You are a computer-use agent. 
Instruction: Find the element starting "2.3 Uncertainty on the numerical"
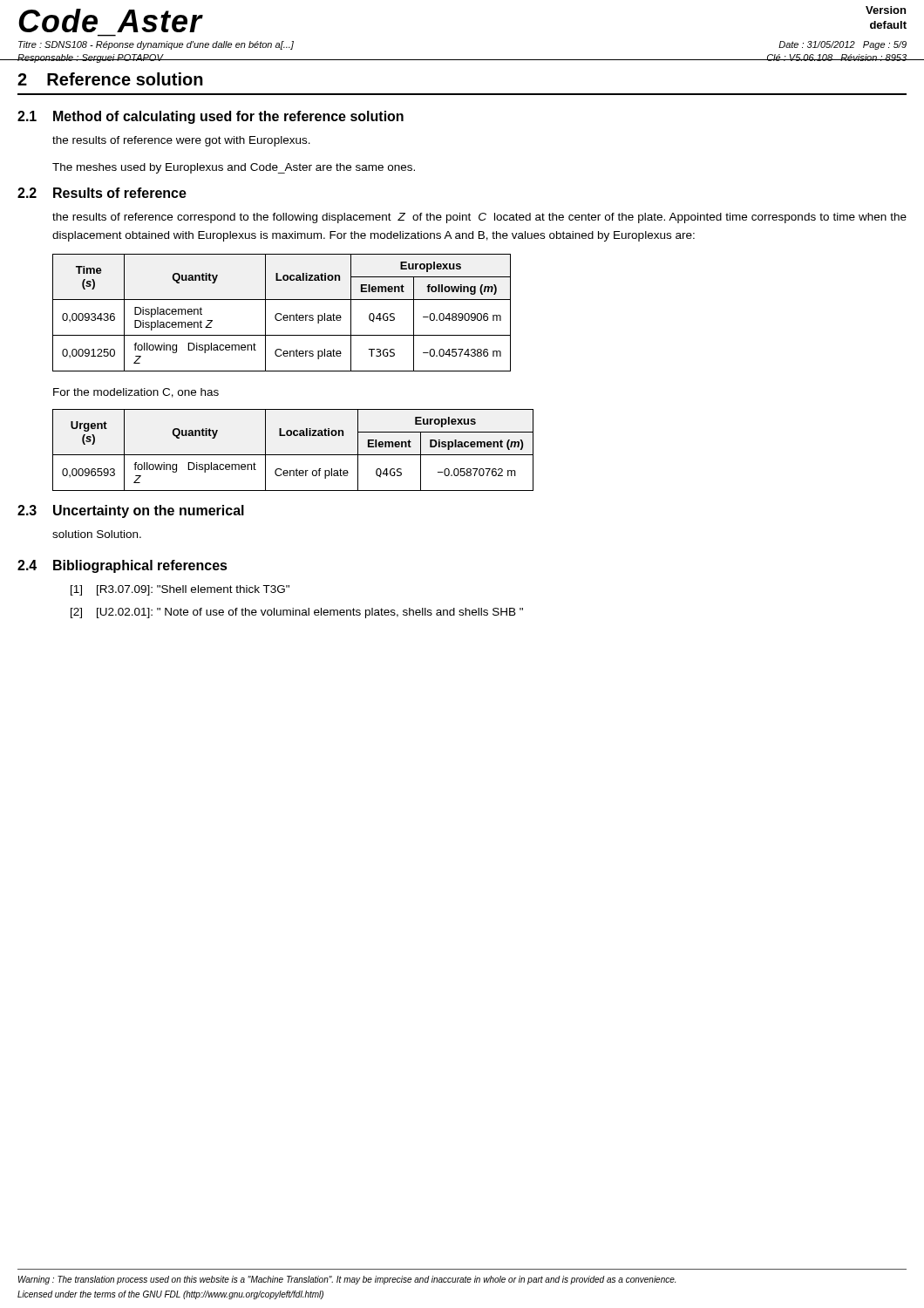(x=131, y=511)
